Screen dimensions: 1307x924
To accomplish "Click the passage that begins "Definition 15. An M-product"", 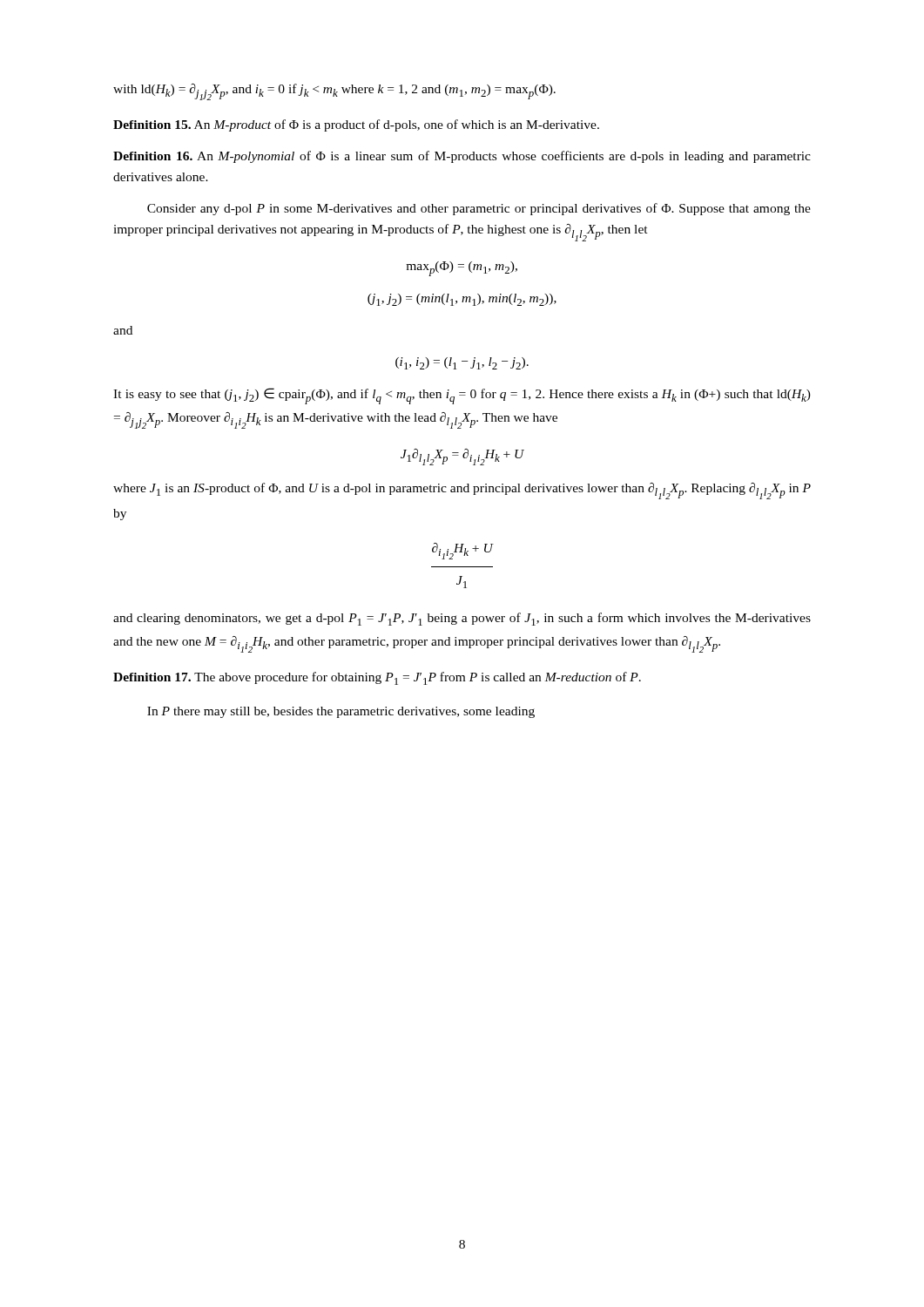I will [x=462, y=125].
